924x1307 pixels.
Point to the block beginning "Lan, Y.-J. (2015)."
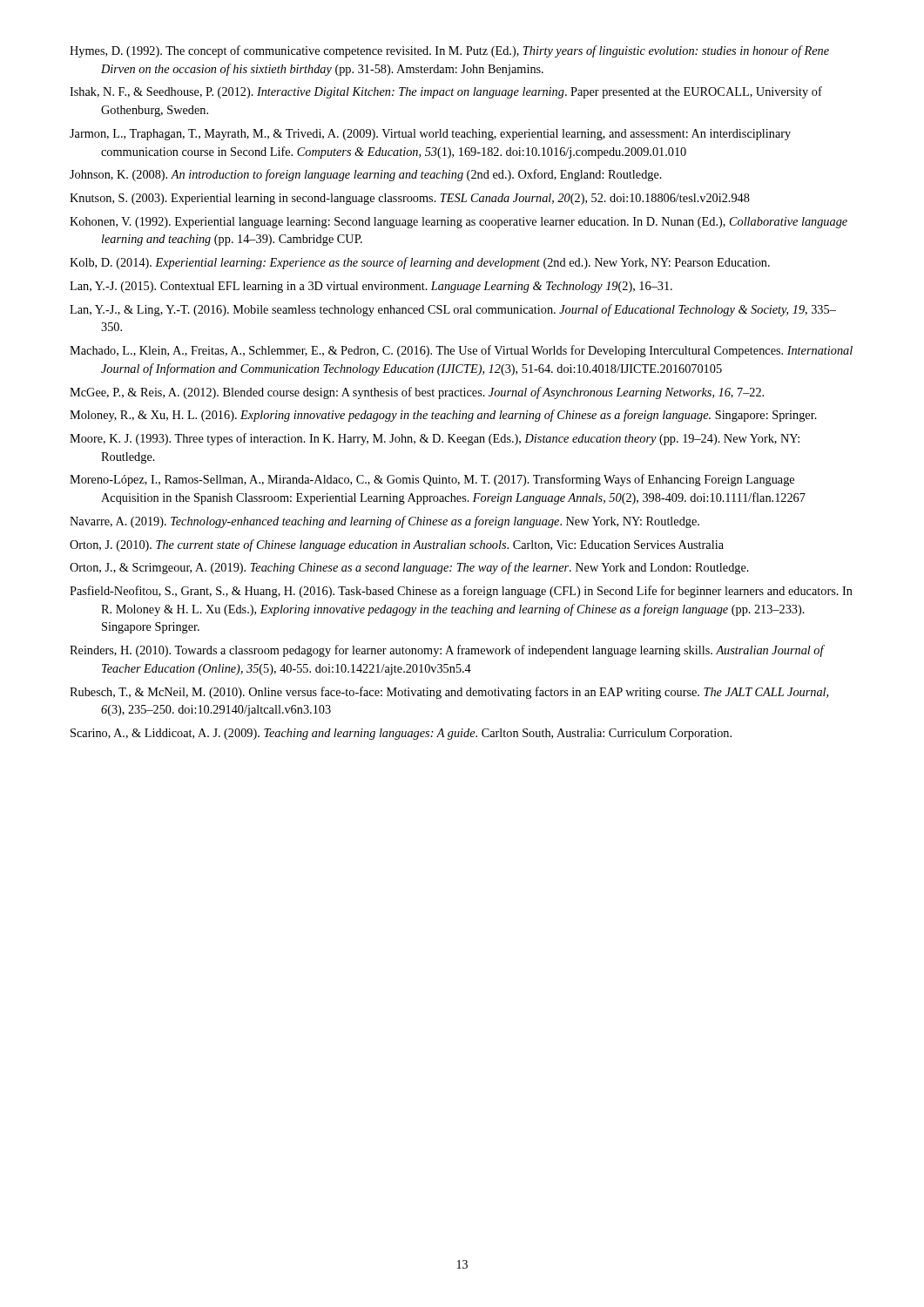371,286
